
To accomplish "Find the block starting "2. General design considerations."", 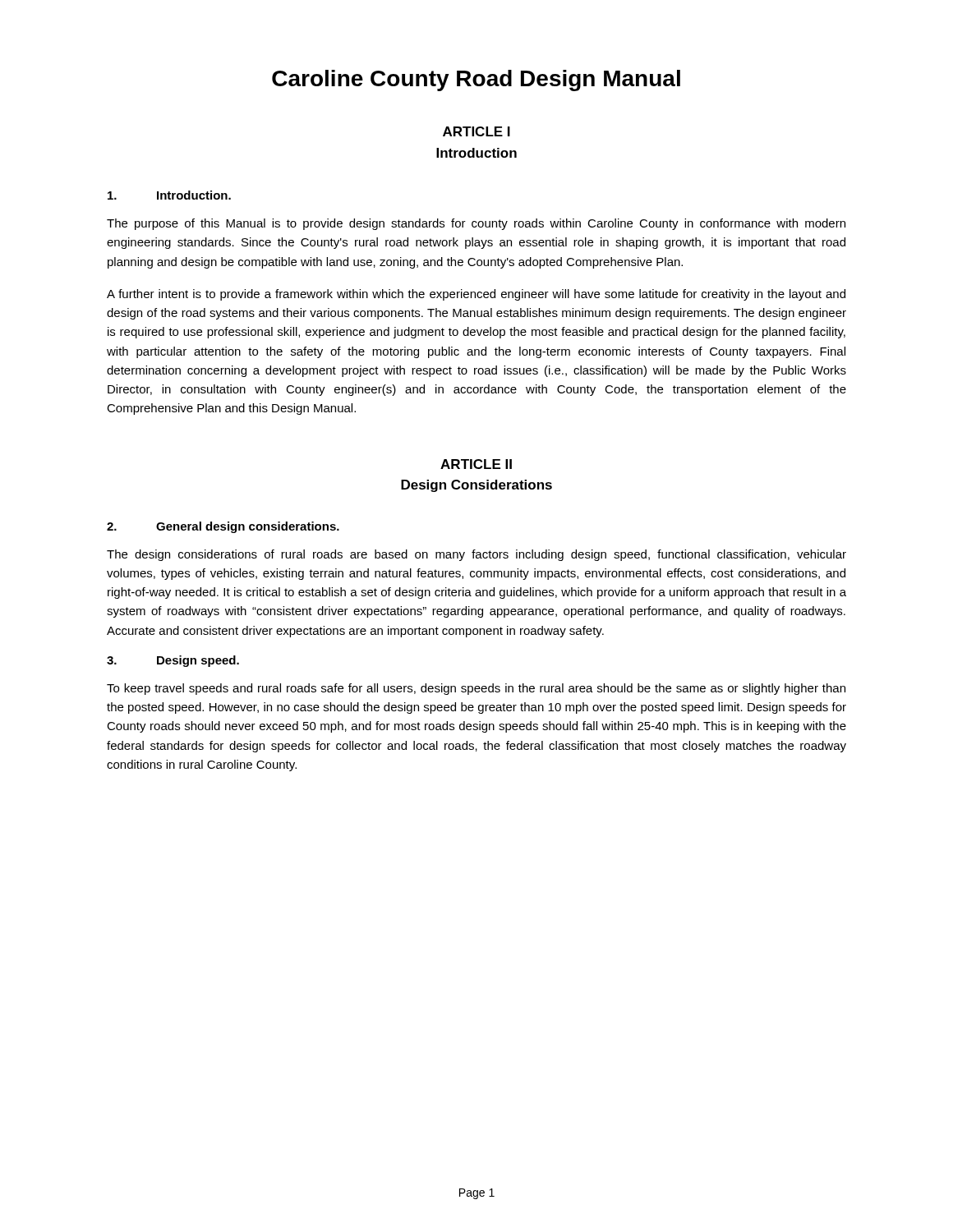I will coord(223,526).
